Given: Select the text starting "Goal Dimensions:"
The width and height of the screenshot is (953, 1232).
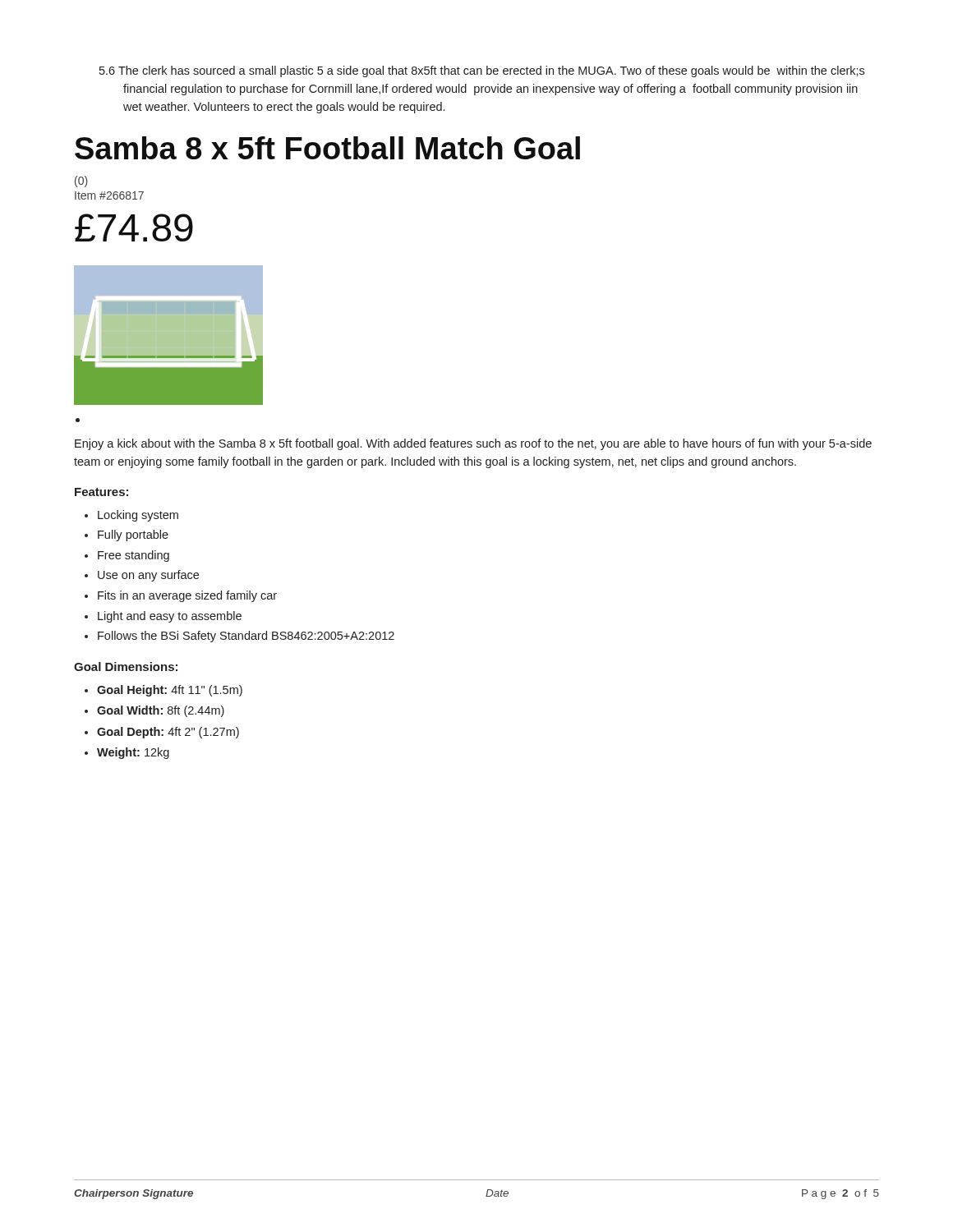Looking at the screenshot, I should pyautogui.click(x=126, y=667).
